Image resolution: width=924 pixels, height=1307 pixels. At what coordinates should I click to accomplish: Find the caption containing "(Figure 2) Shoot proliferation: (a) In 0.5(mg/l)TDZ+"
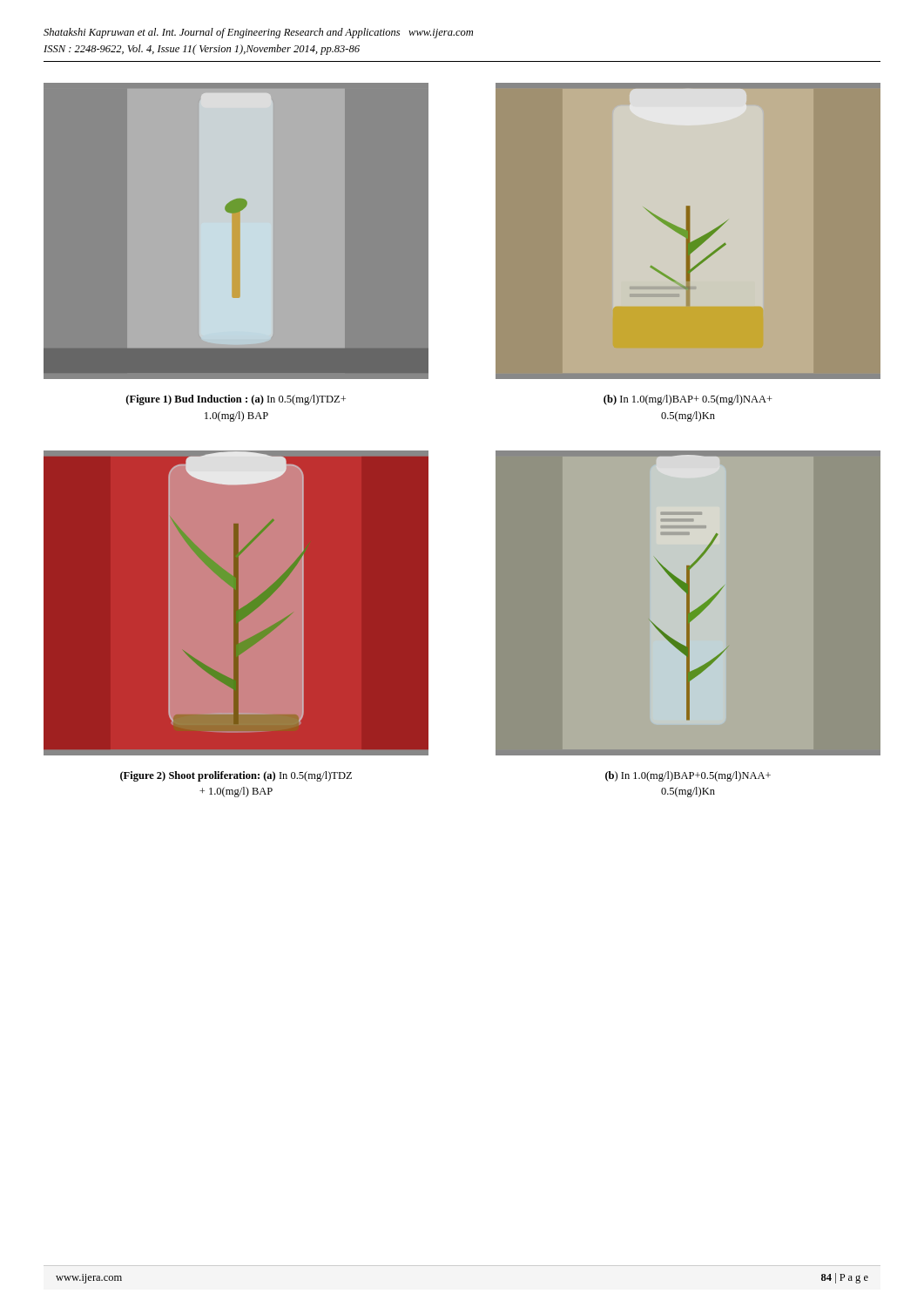coord(236,783)
